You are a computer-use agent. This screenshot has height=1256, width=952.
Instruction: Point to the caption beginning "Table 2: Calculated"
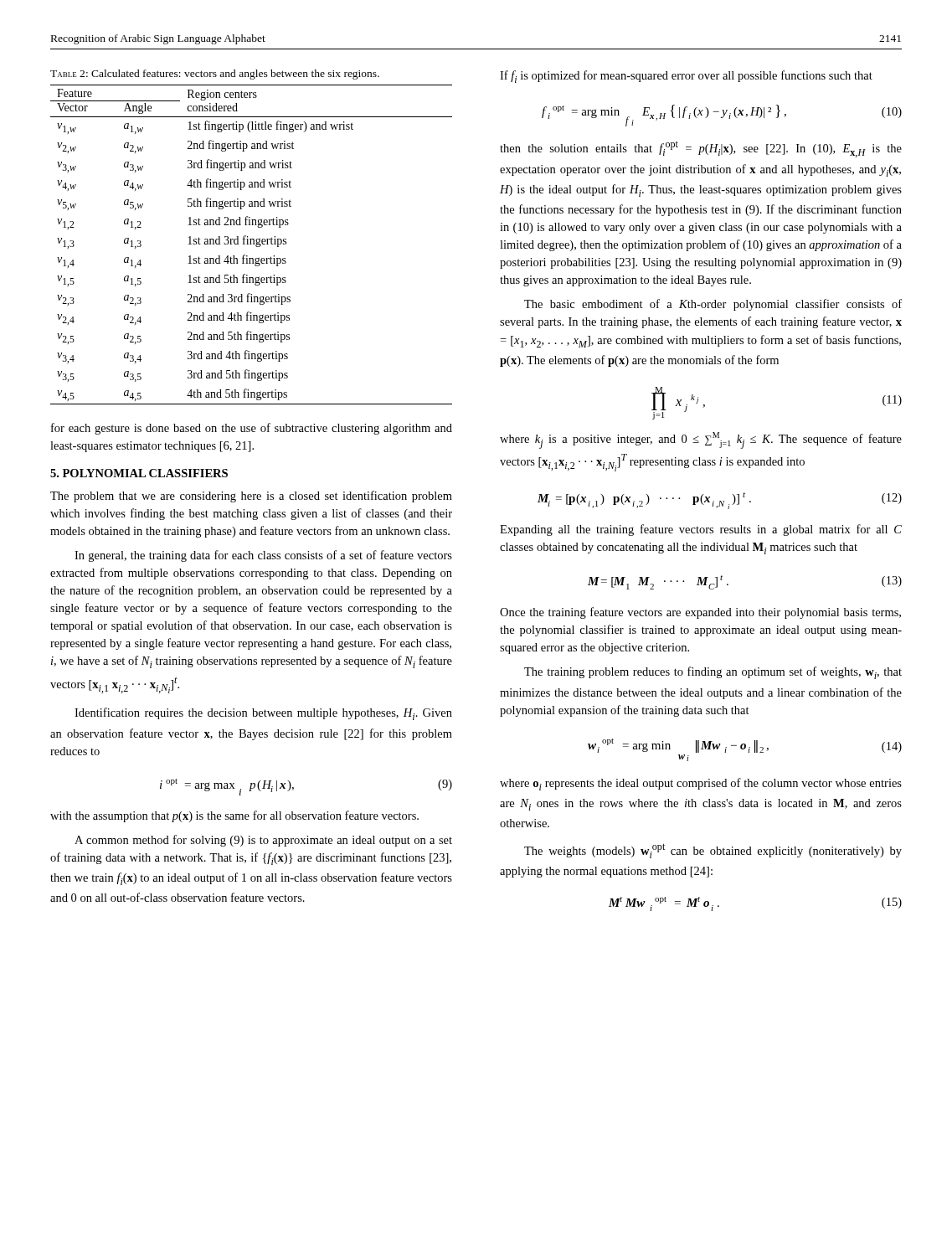[x=215, y=73]
